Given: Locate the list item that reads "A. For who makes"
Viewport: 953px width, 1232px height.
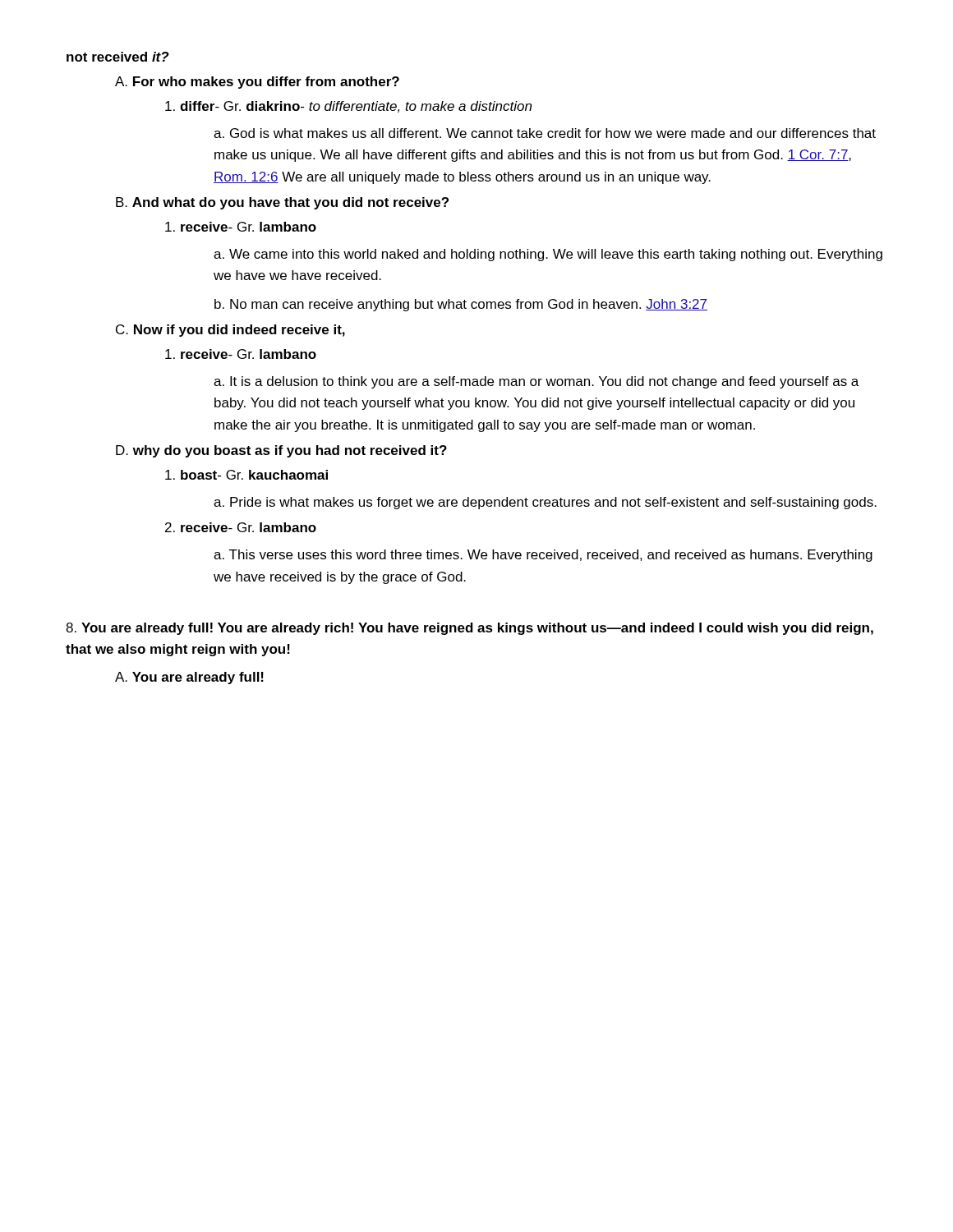Looking at the screenshot, I should point(257,82).
